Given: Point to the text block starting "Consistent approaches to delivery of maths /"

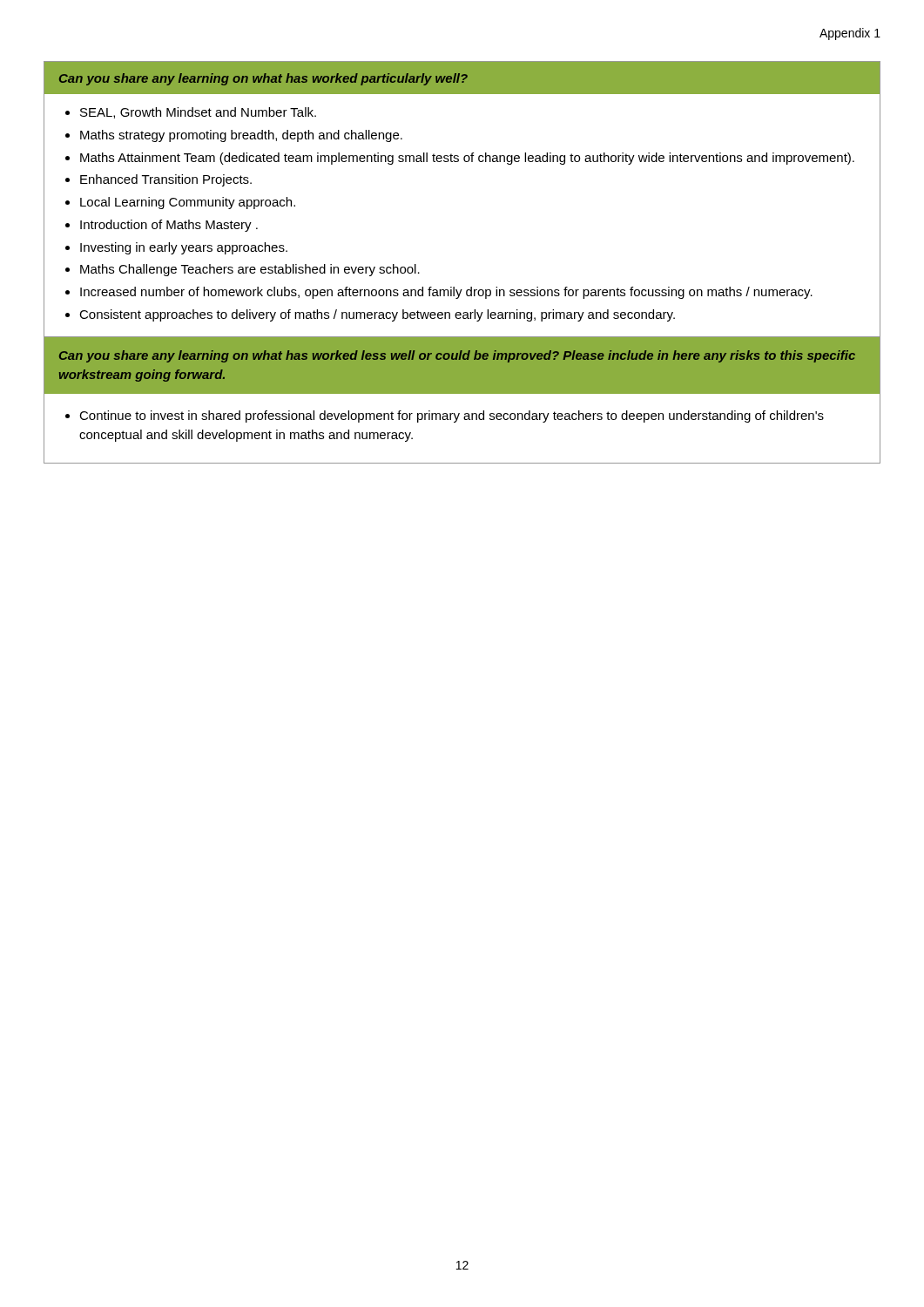Looking at the screenshot, I should (378, 314).
